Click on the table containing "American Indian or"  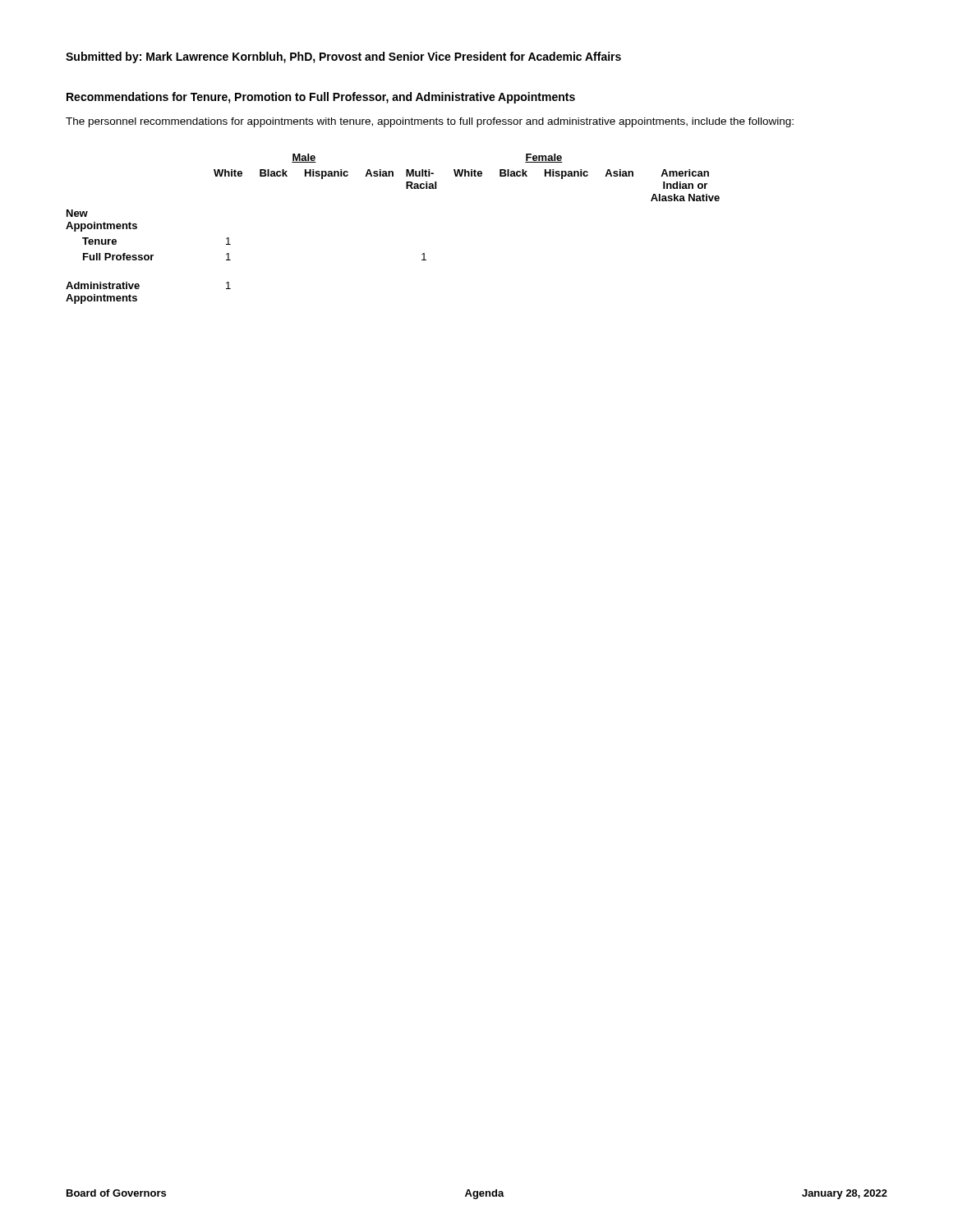point(476,227)
